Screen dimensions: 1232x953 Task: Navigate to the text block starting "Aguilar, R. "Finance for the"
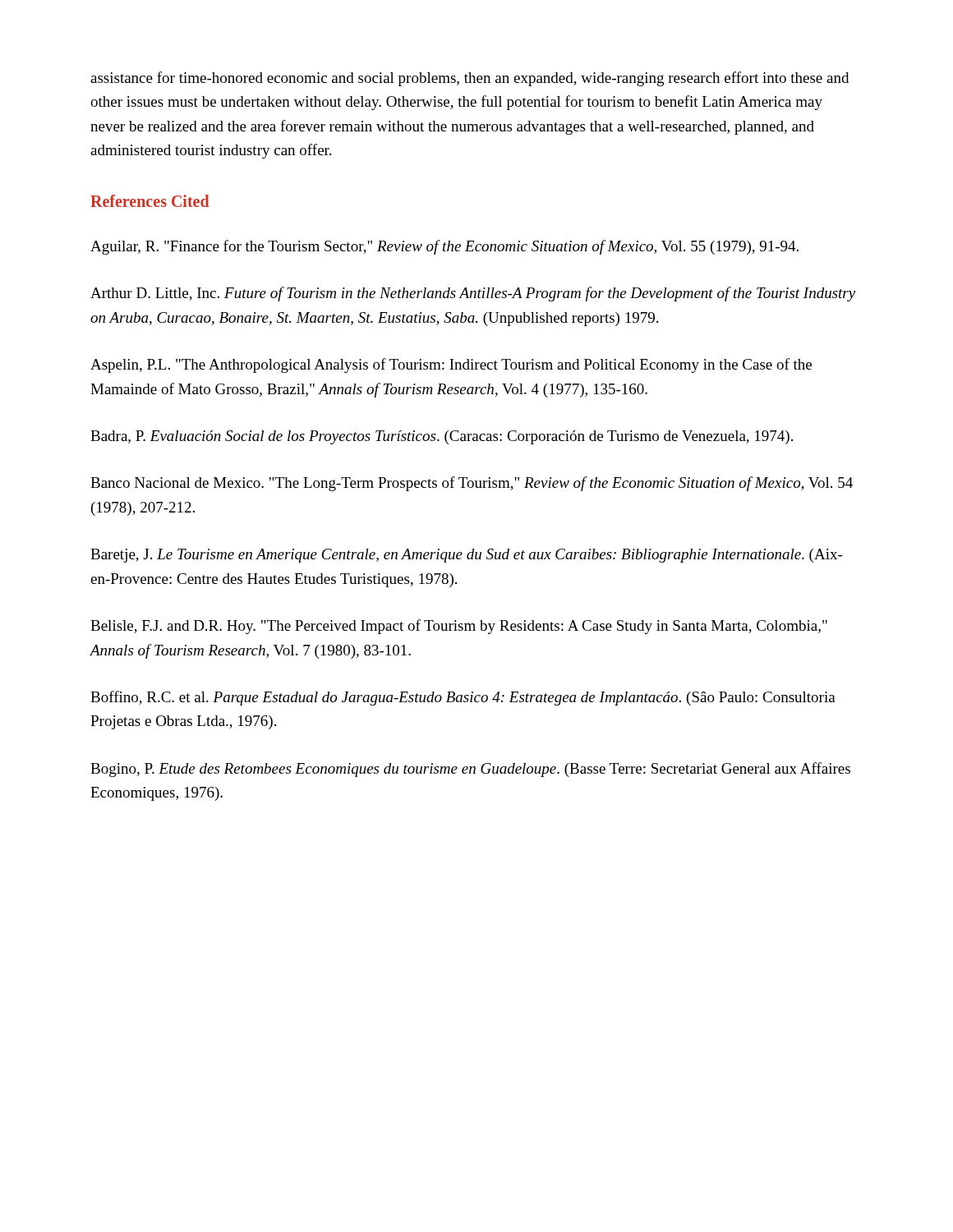[445, 246]
